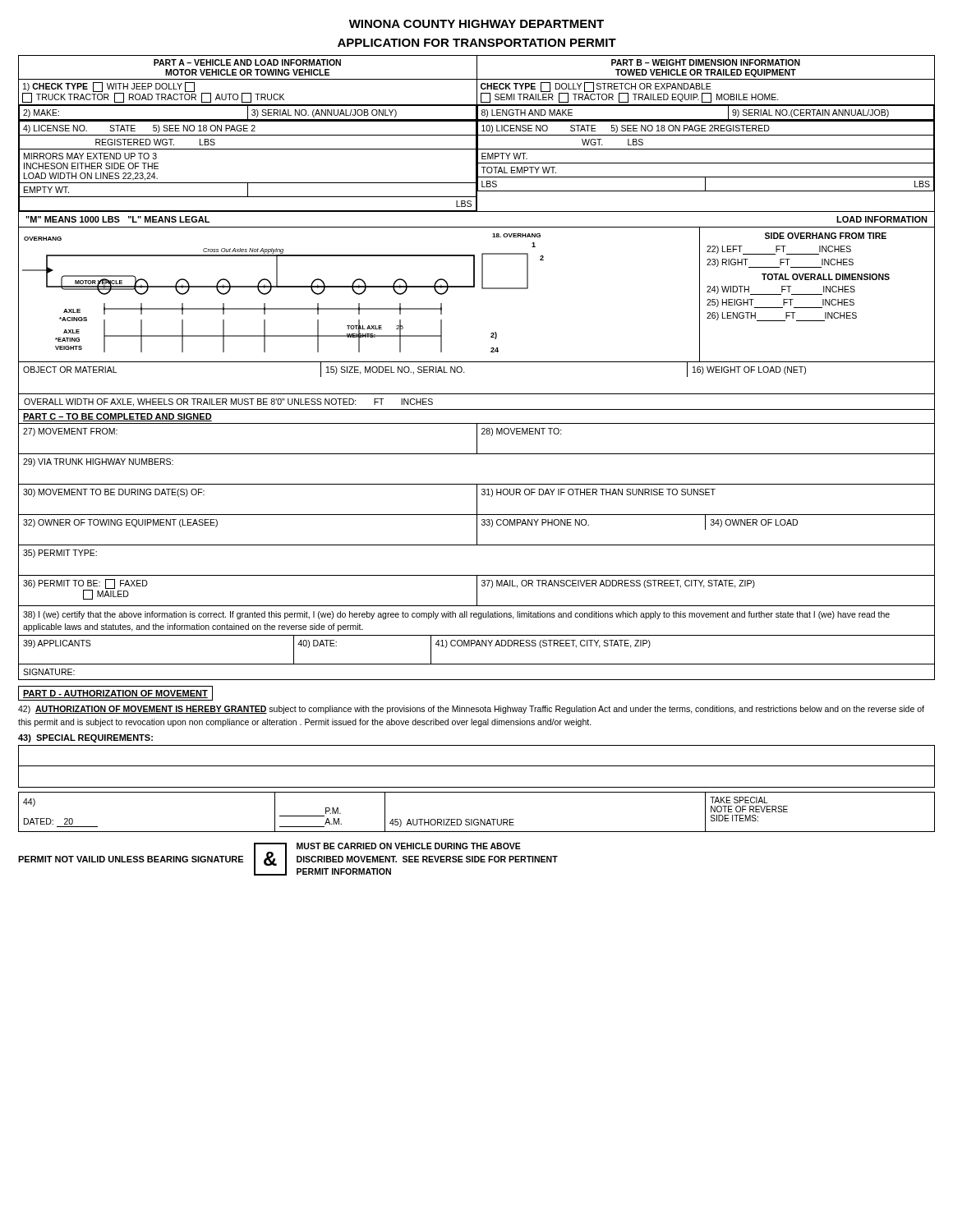Click on the text block that reads "42) AUTHORIZATION OF MOVEMENT IS HEREBY"
This screenshot has height=1232, width=953.
(471, 715)
